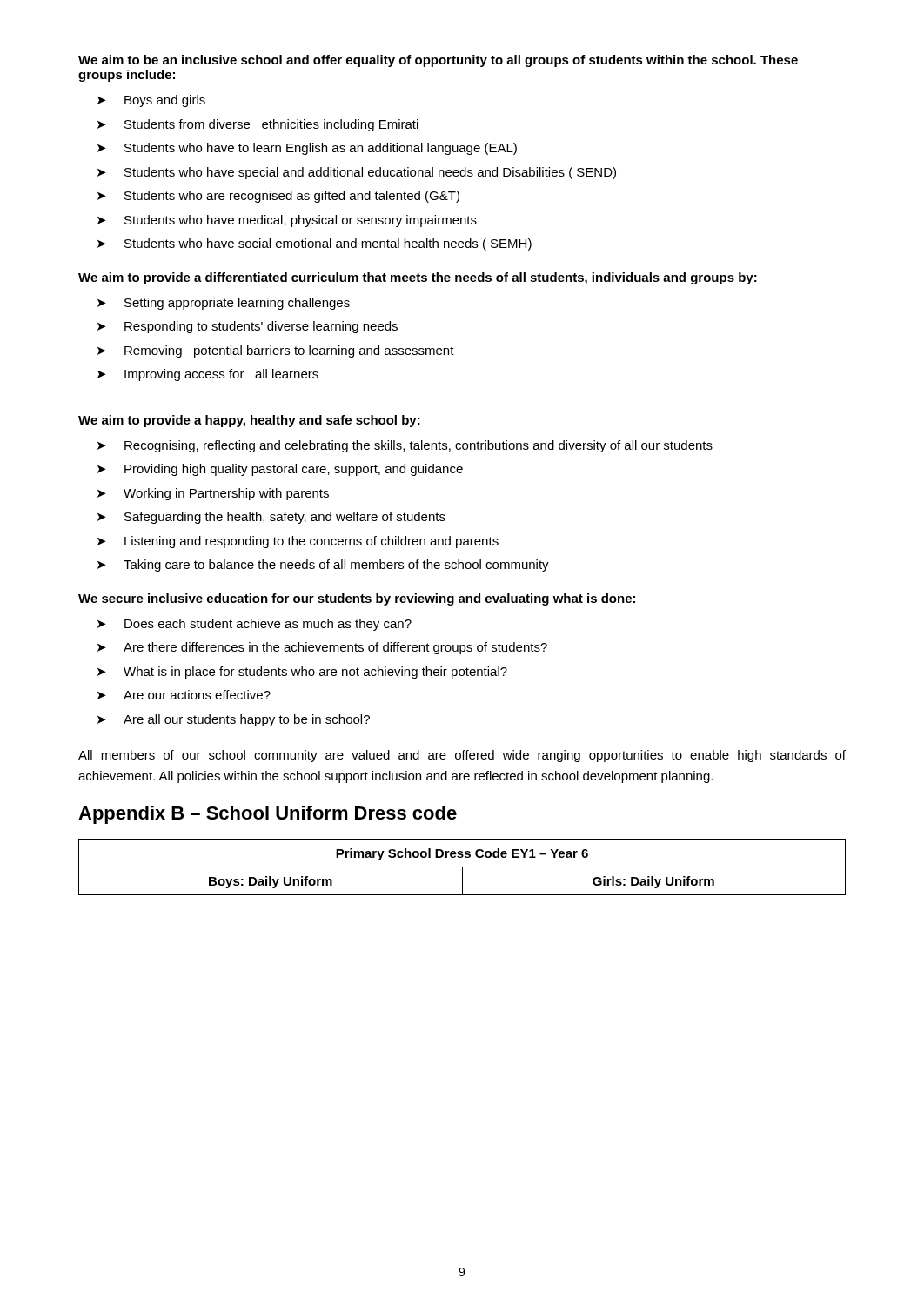Image resolution: width=924 pixels, height=1305 pixels.
Task: Where is the passage that starts "➤Working in Partnership"?
Action: tap(213, 493)
